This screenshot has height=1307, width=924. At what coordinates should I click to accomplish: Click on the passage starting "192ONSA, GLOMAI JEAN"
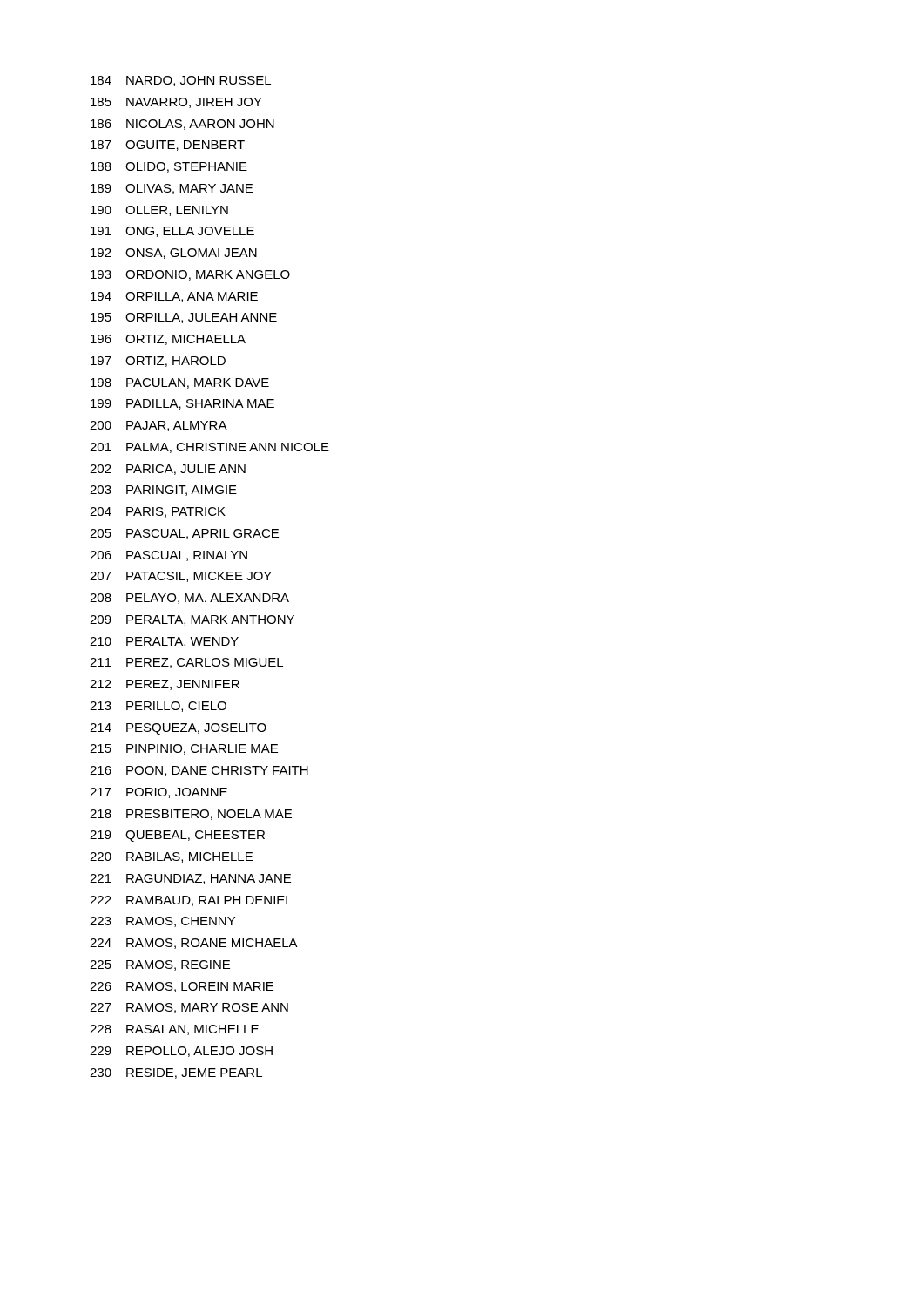pos(164,253)
